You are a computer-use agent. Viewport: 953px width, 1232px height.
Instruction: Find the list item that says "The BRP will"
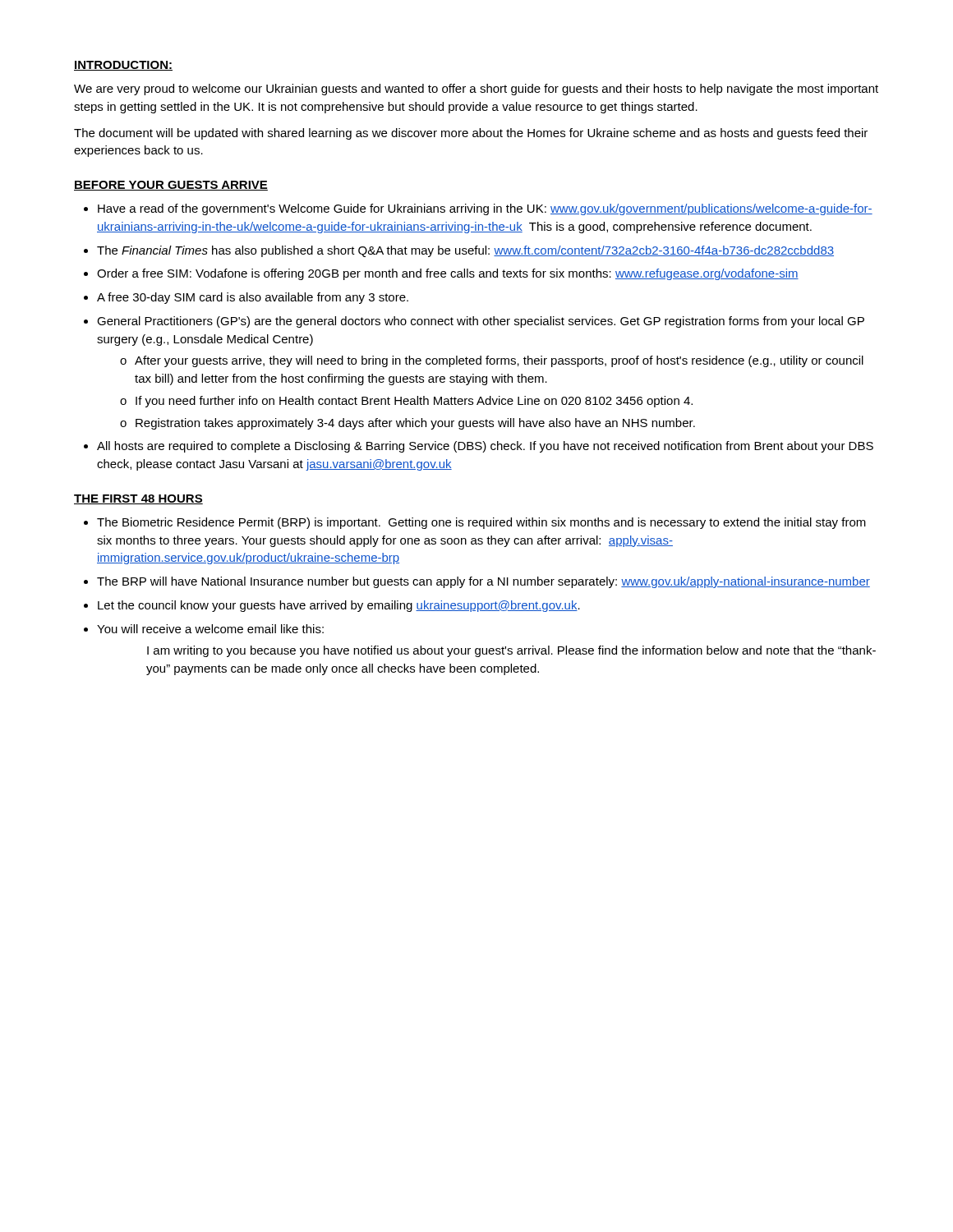(483, 581)
